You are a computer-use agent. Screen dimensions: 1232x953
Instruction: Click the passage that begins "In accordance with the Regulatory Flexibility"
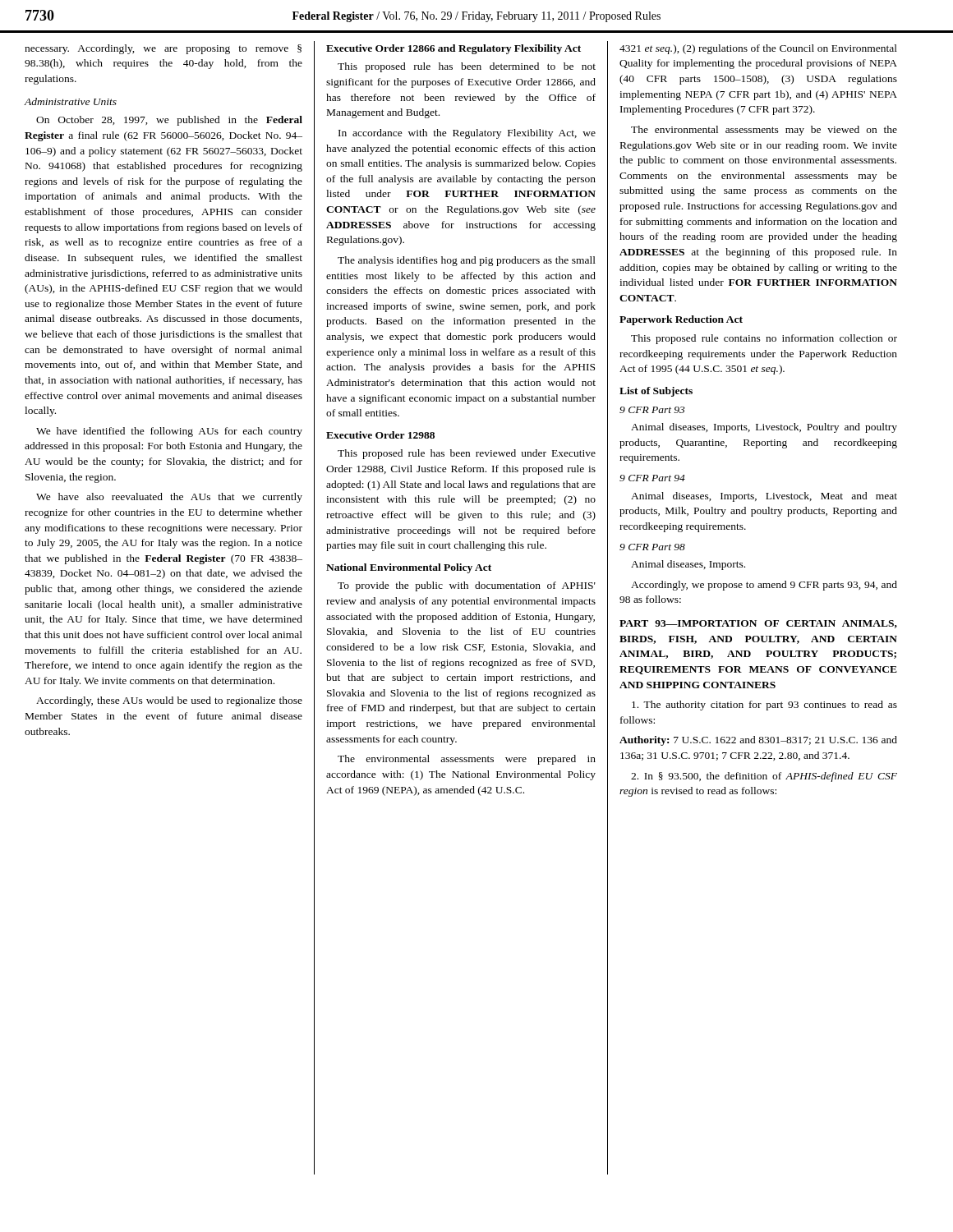[461, 186]
